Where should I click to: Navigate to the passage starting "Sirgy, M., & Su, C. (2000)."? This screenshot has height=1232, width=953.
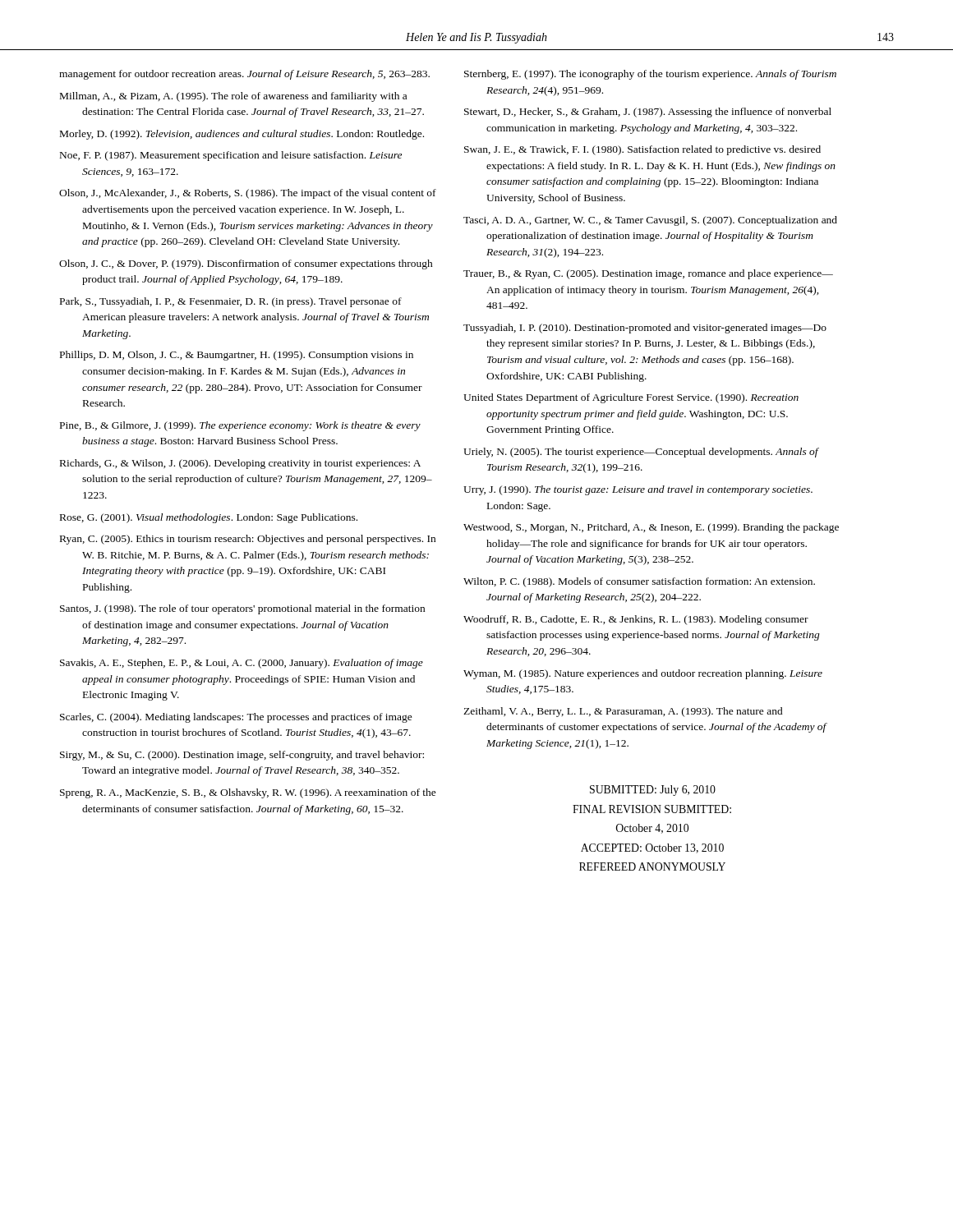(242, 762)
